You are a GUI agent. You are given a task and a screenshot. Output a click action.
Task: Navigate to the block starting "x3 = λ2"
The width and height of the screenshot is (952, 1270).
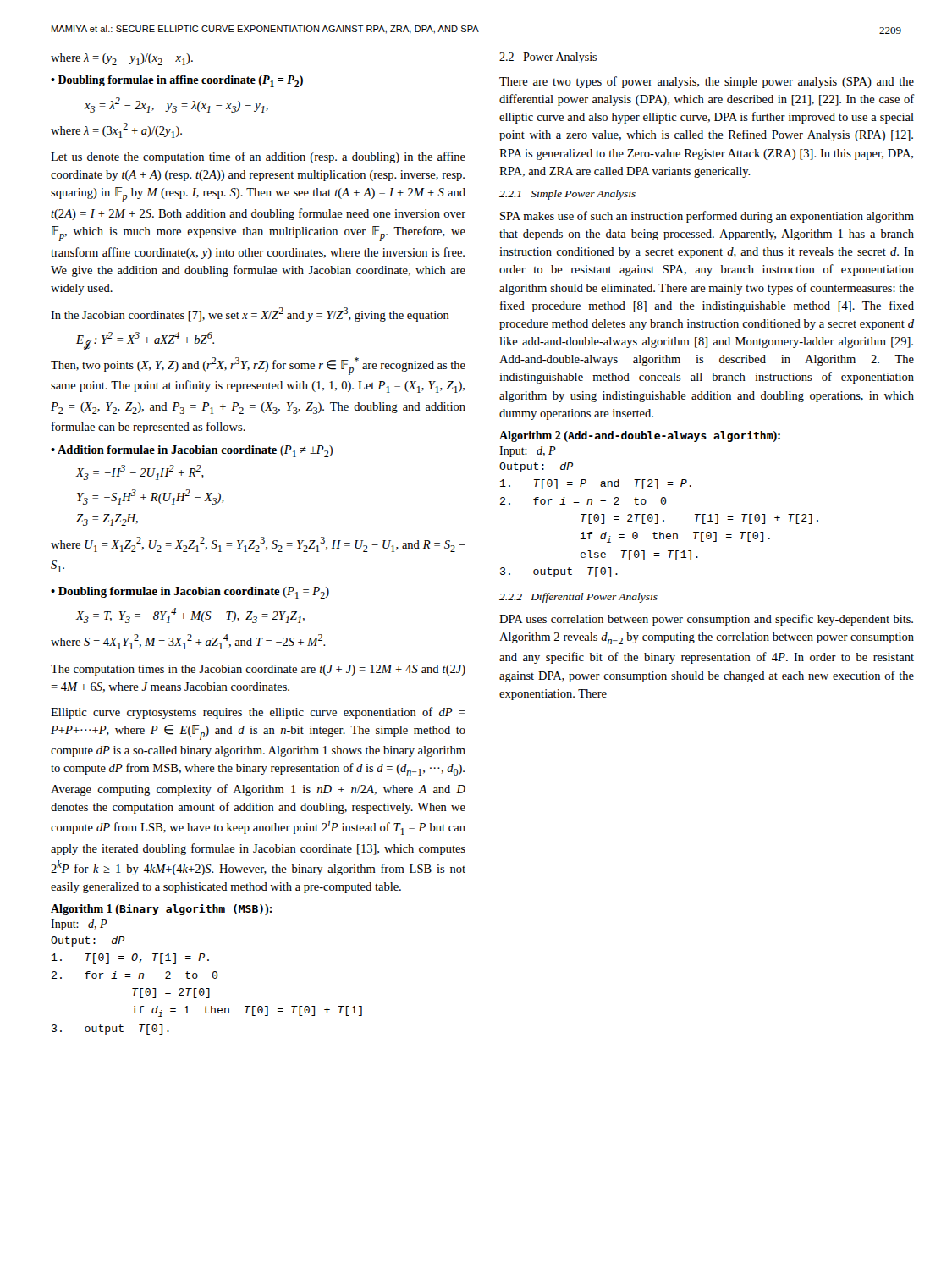(x=177, y=105)
